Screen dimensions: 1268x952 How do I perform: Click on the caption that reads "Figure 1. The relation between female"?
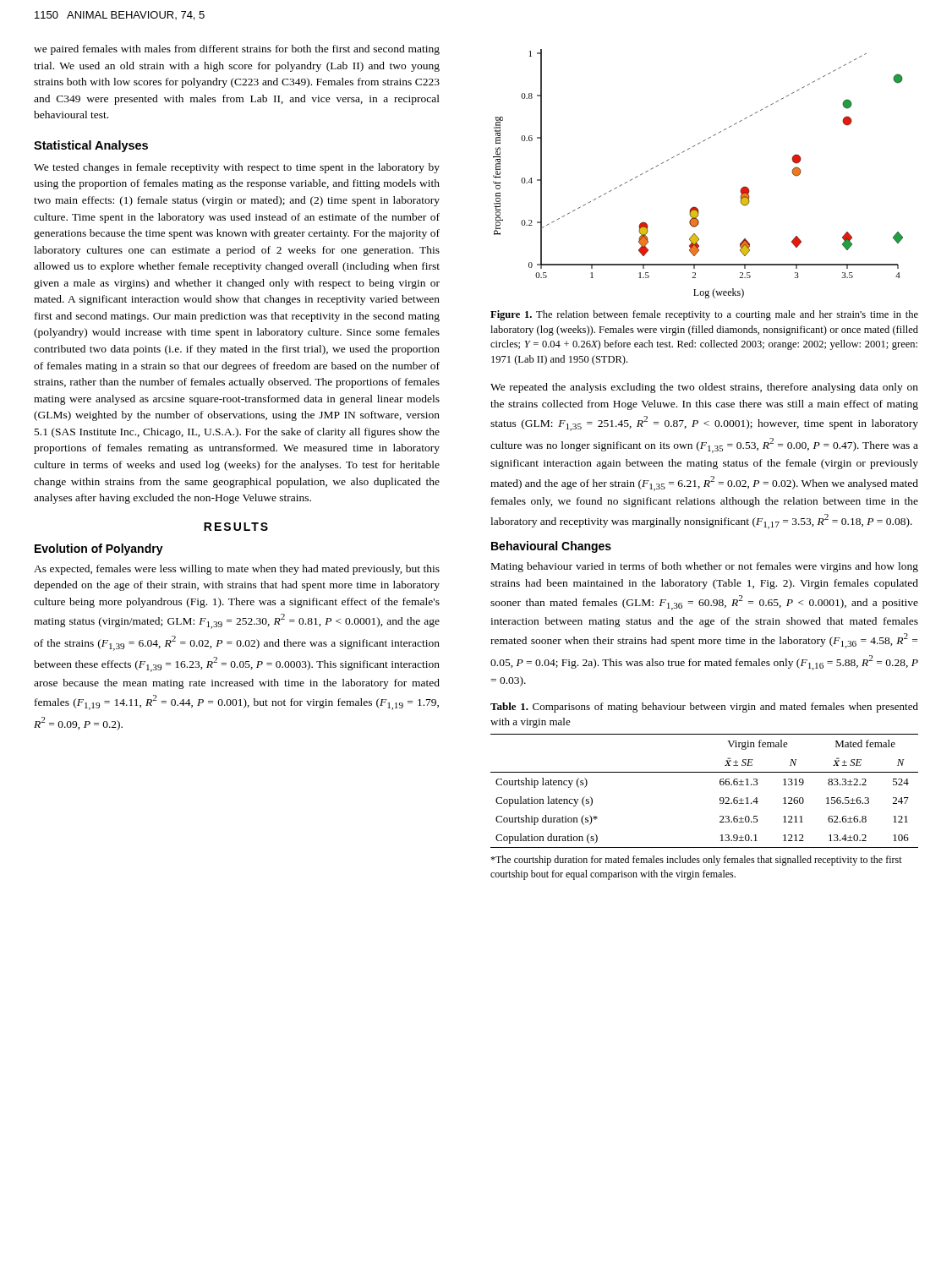704,337
